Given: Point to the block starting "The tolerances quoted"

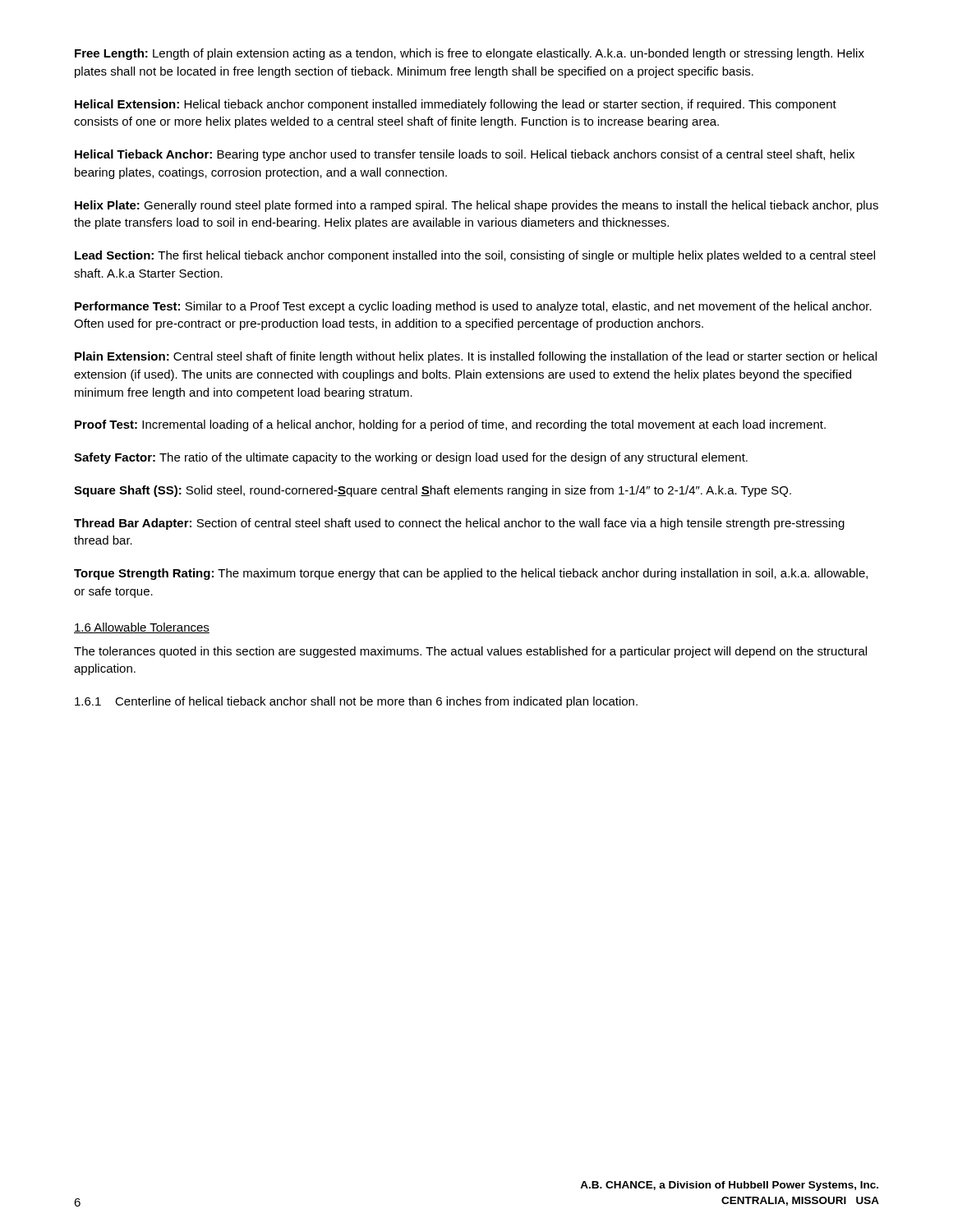Looking at the screenshot, I should pyautogui.click(x=471, y=659).
